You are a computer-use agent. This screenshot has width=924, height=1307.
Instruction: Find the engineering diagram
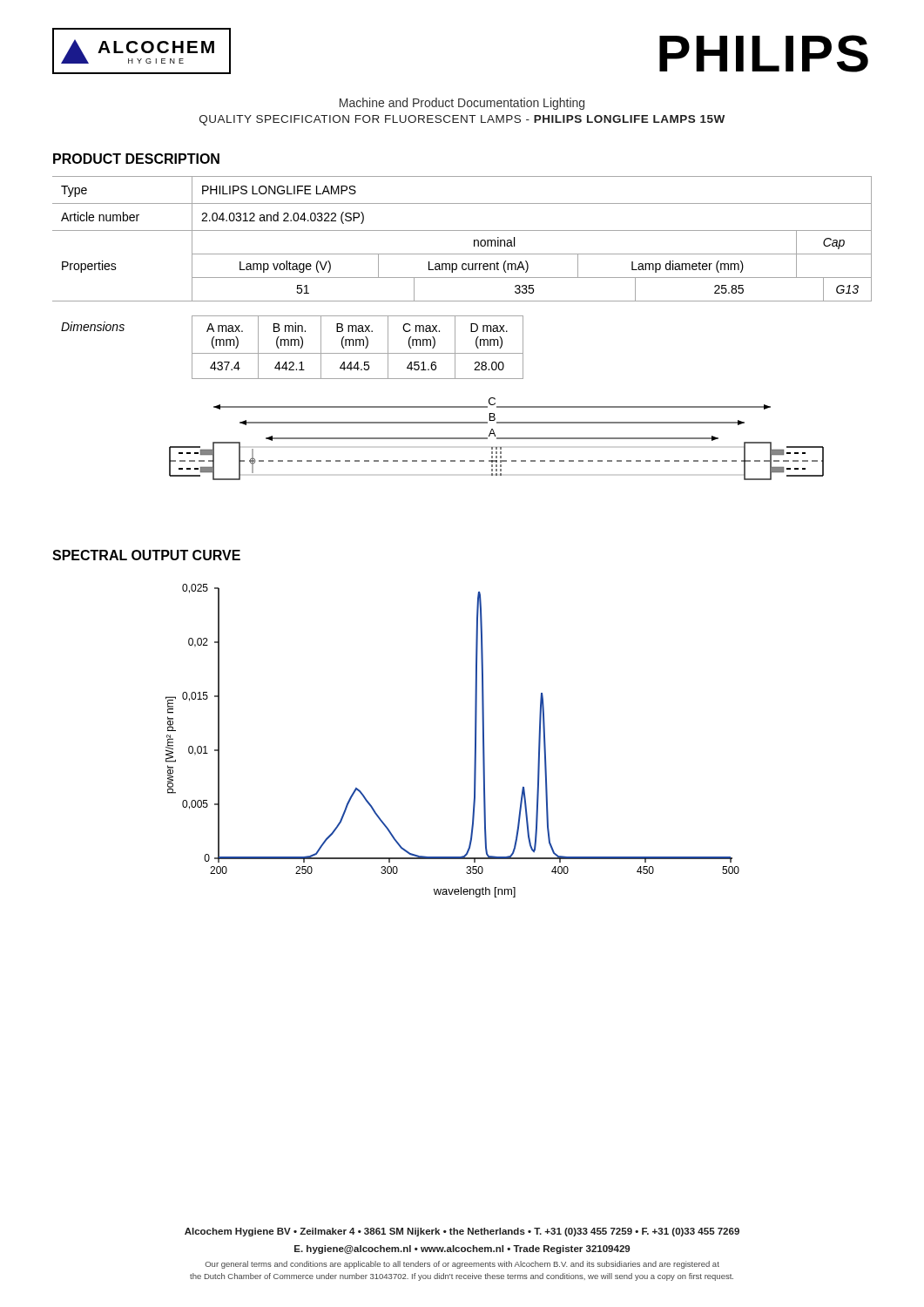coord(519,453)
